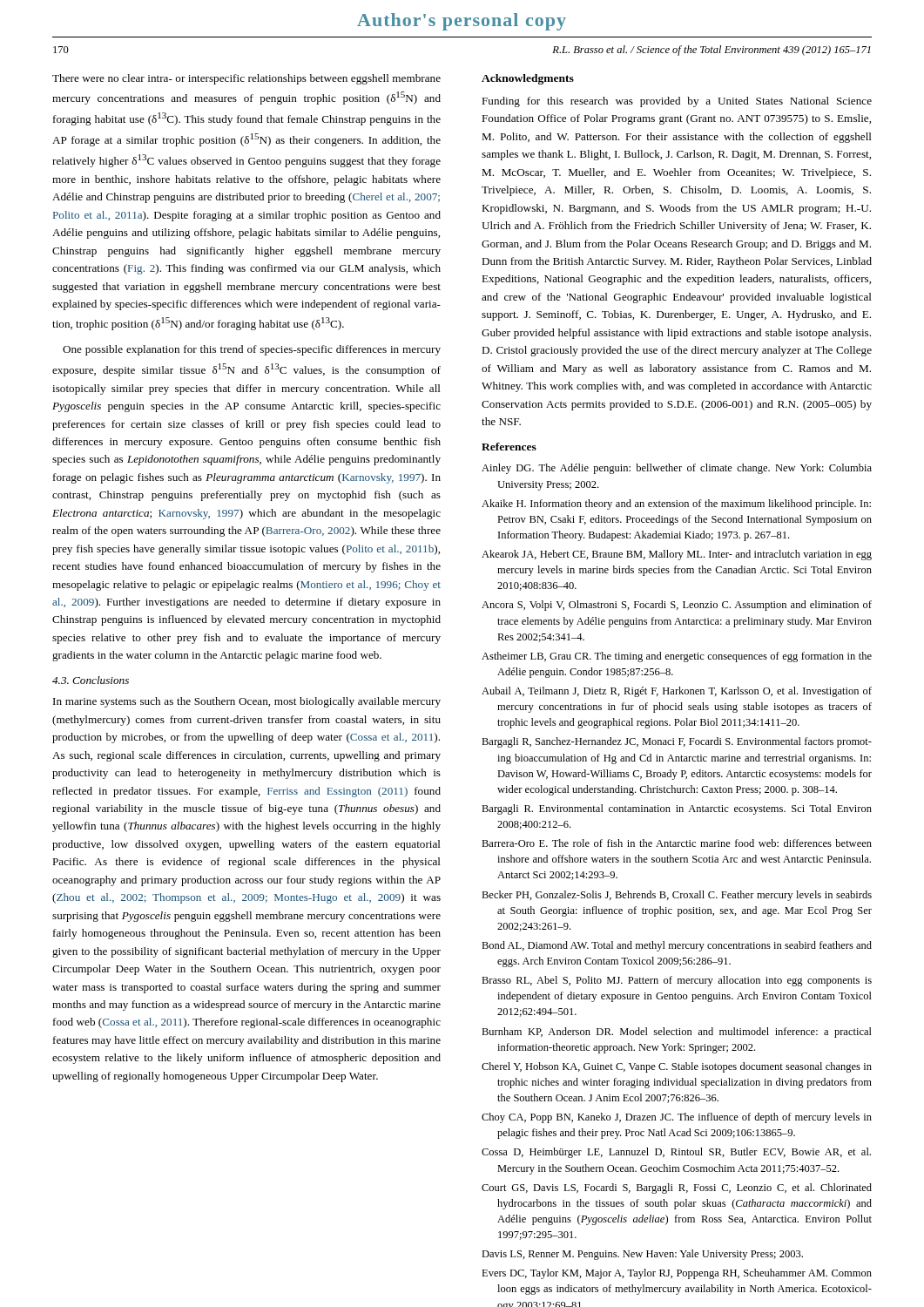
Task: Locate the section header containing "4.3. Conclusions"
Action: [x=91, y=680]
